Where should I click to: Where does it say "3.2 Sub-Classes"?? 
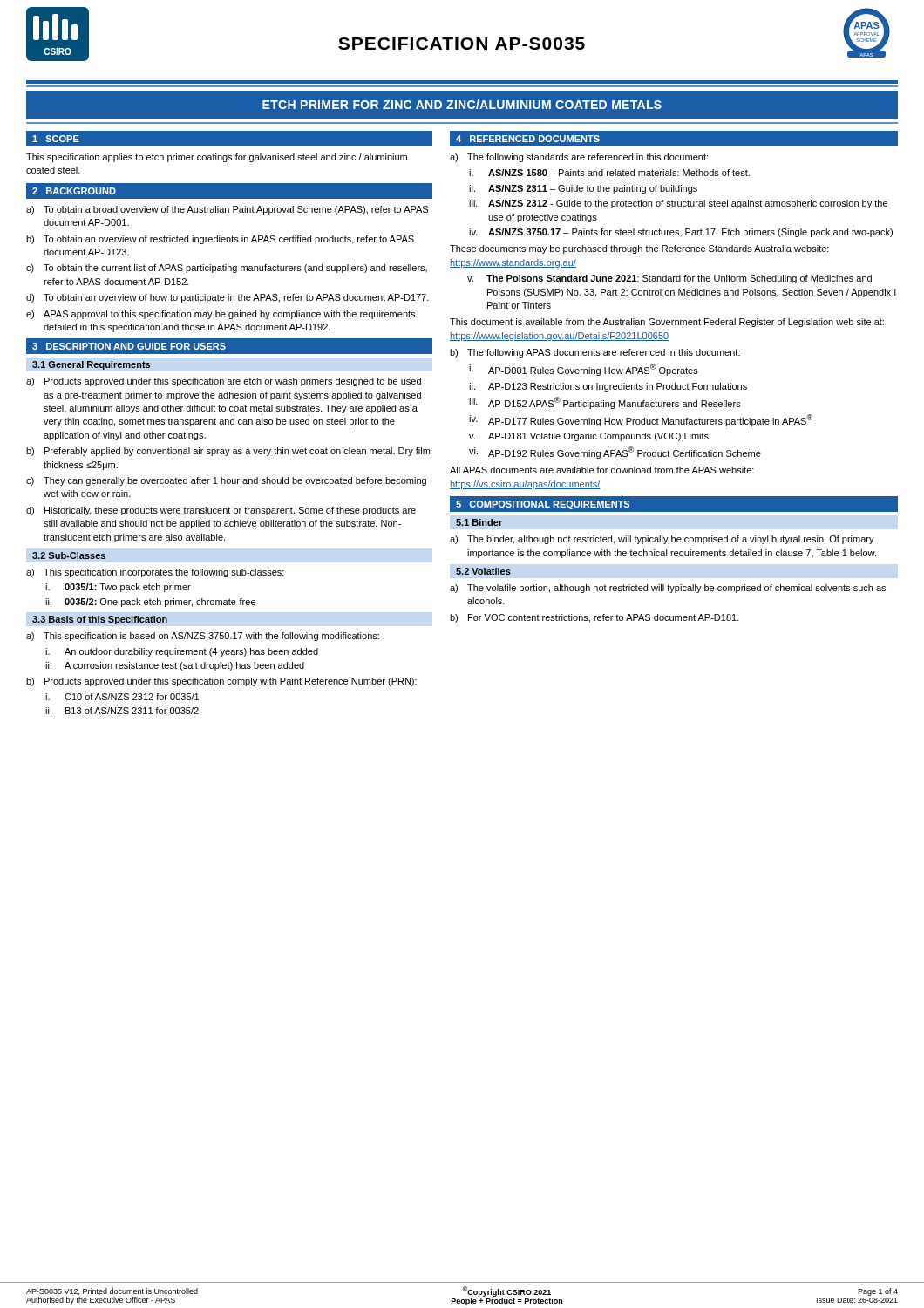[69, 556]
